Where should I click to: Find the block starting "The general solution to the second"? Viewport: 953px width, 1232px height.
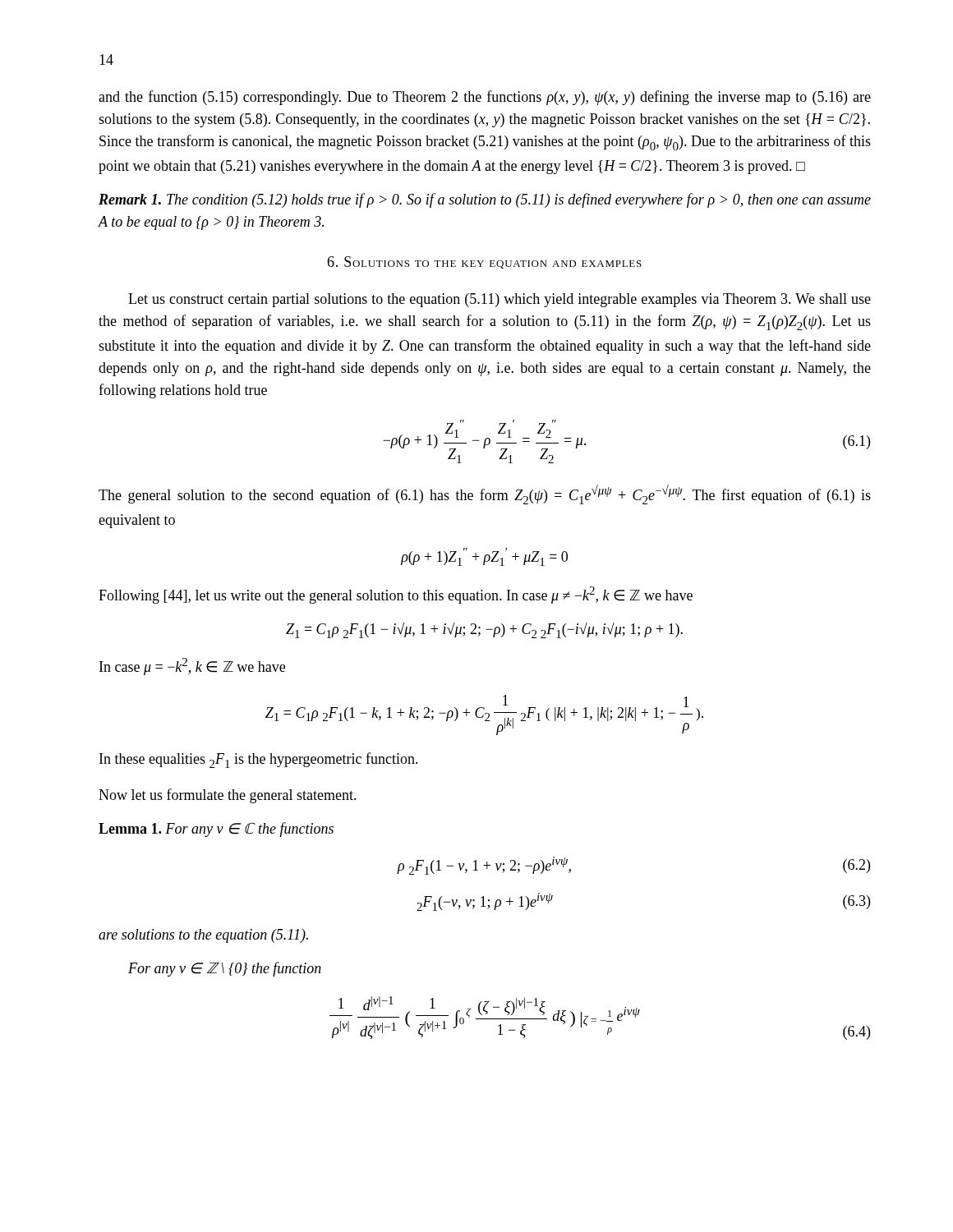click(485, 507)
